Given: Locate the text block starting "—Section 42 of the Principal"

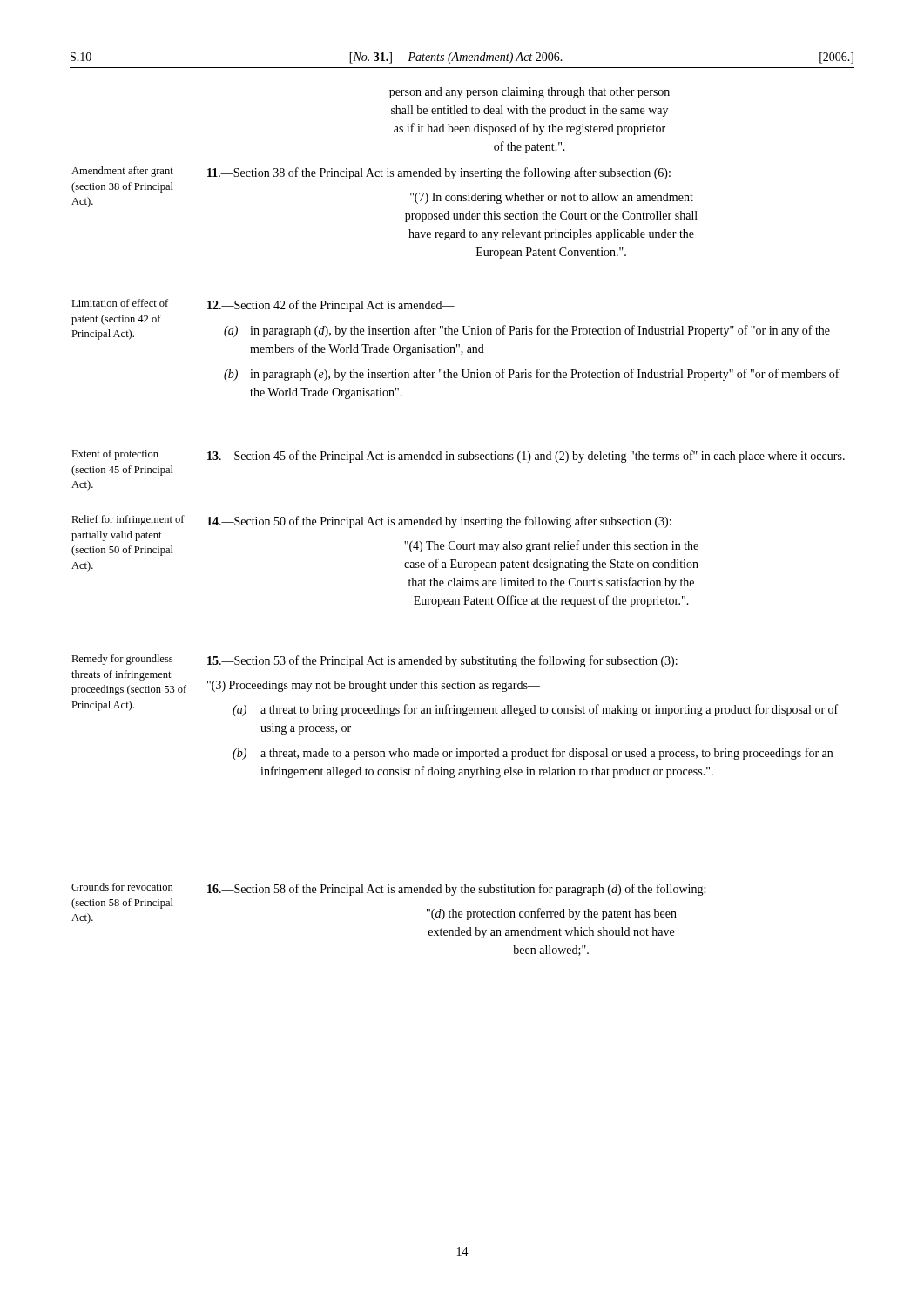Looking at the screenshot, I should 330,305.
